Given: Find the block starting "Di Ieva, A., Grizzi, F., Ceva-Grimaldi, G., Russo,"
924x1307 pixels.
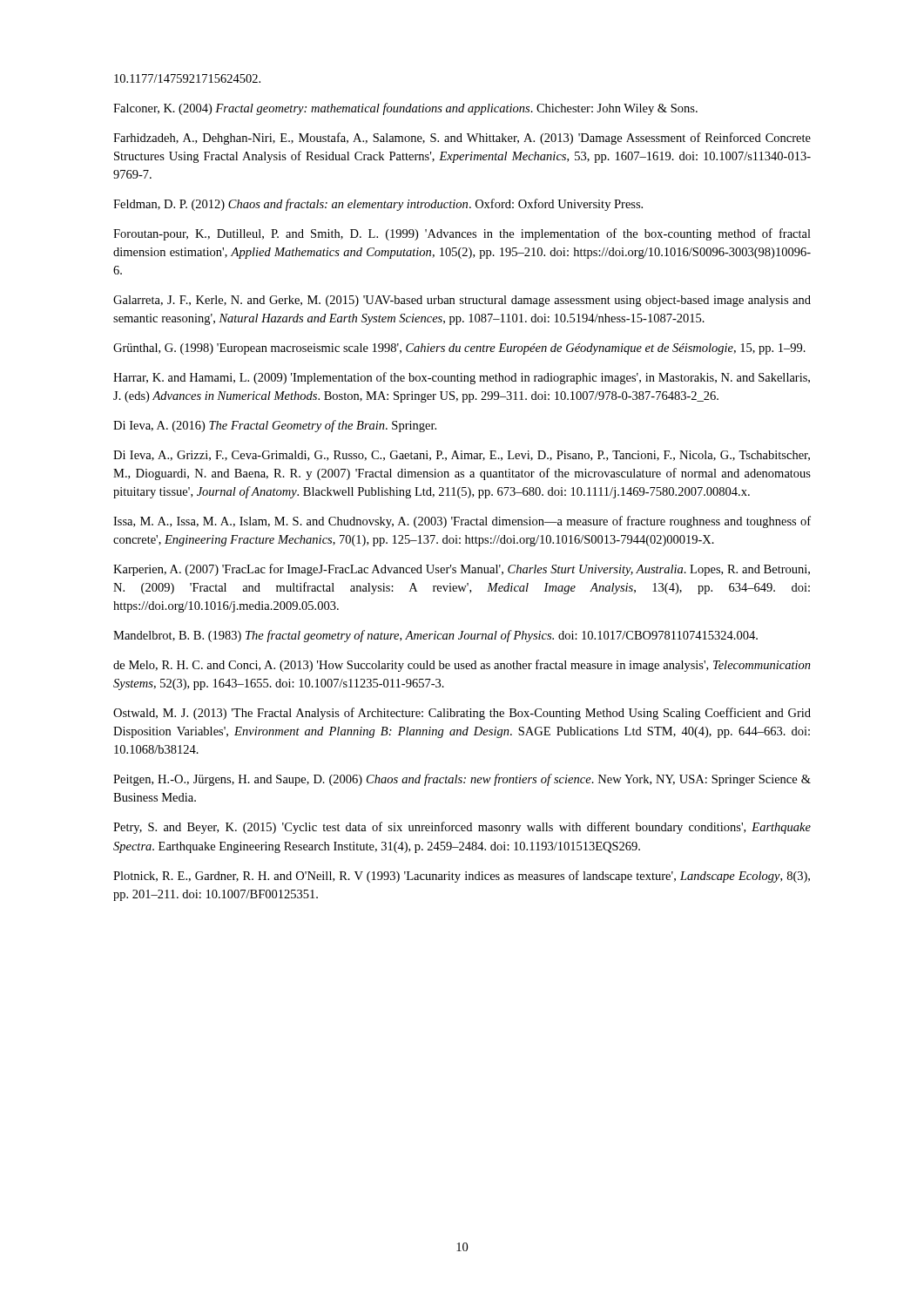Looking at the screenshot, I should click(x=462, y=473).
